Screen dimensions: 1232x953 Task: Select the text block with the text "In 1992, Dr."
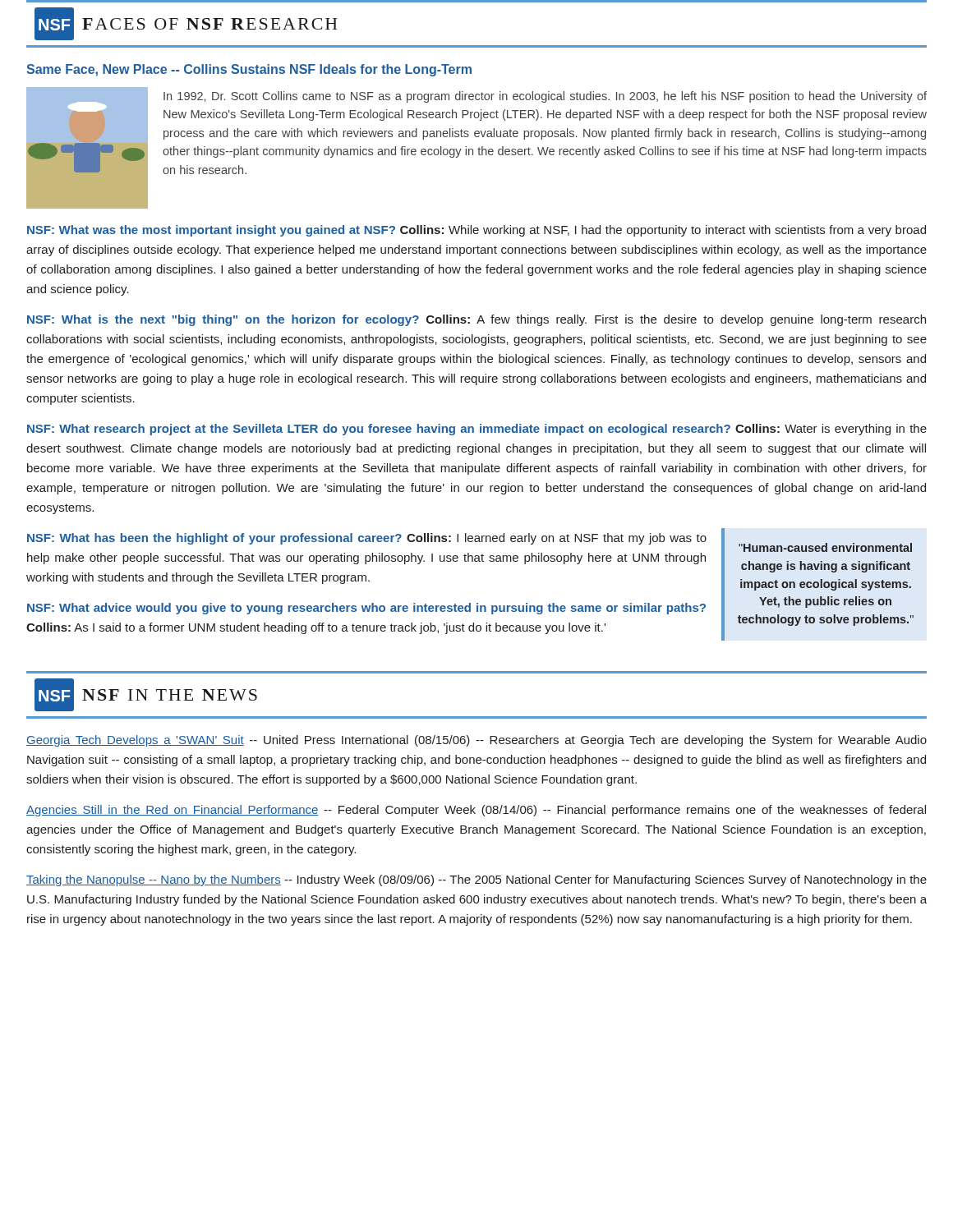(x=545, y=133)
